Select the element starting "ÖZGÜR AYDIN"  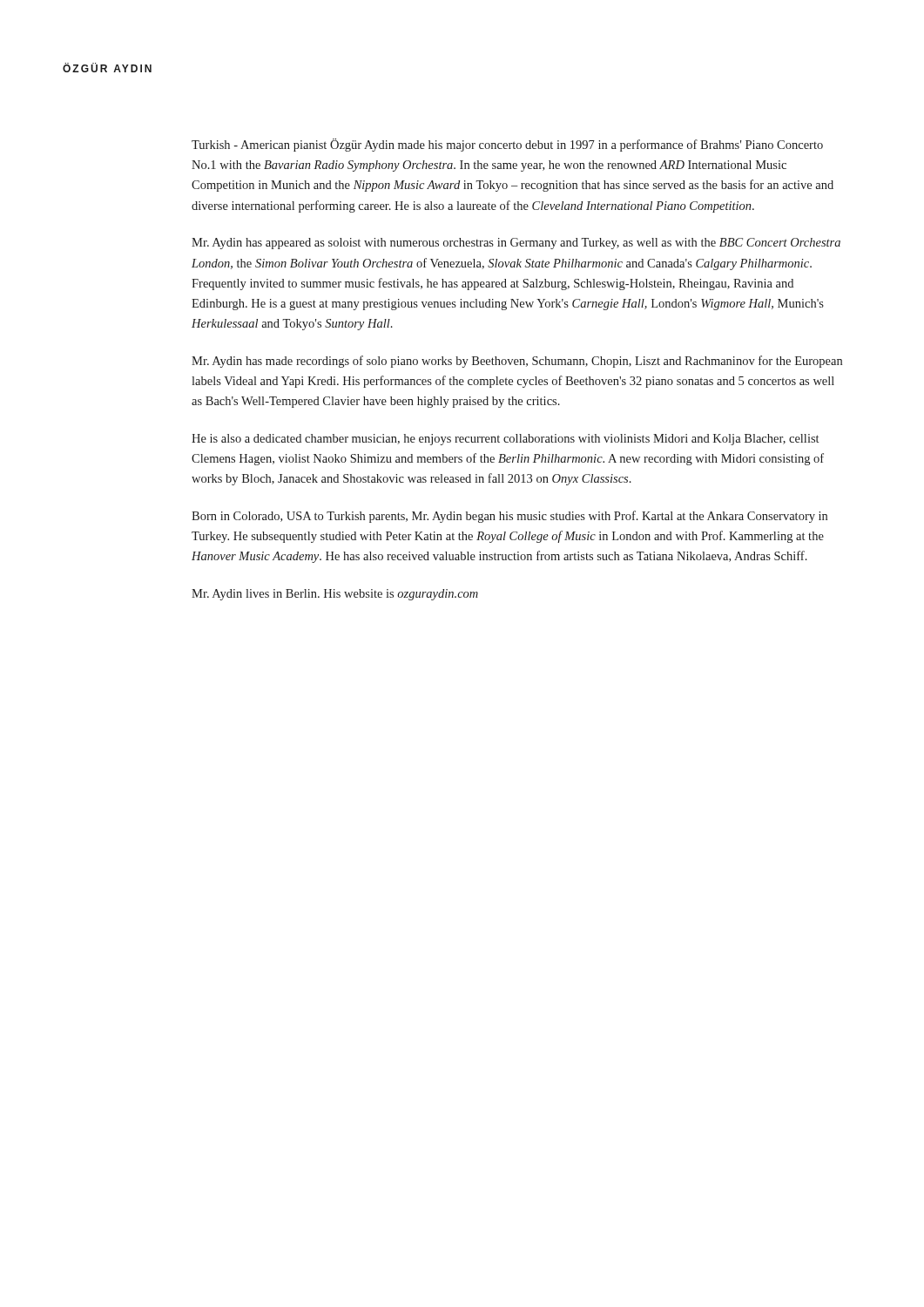(x=108, y=69)
